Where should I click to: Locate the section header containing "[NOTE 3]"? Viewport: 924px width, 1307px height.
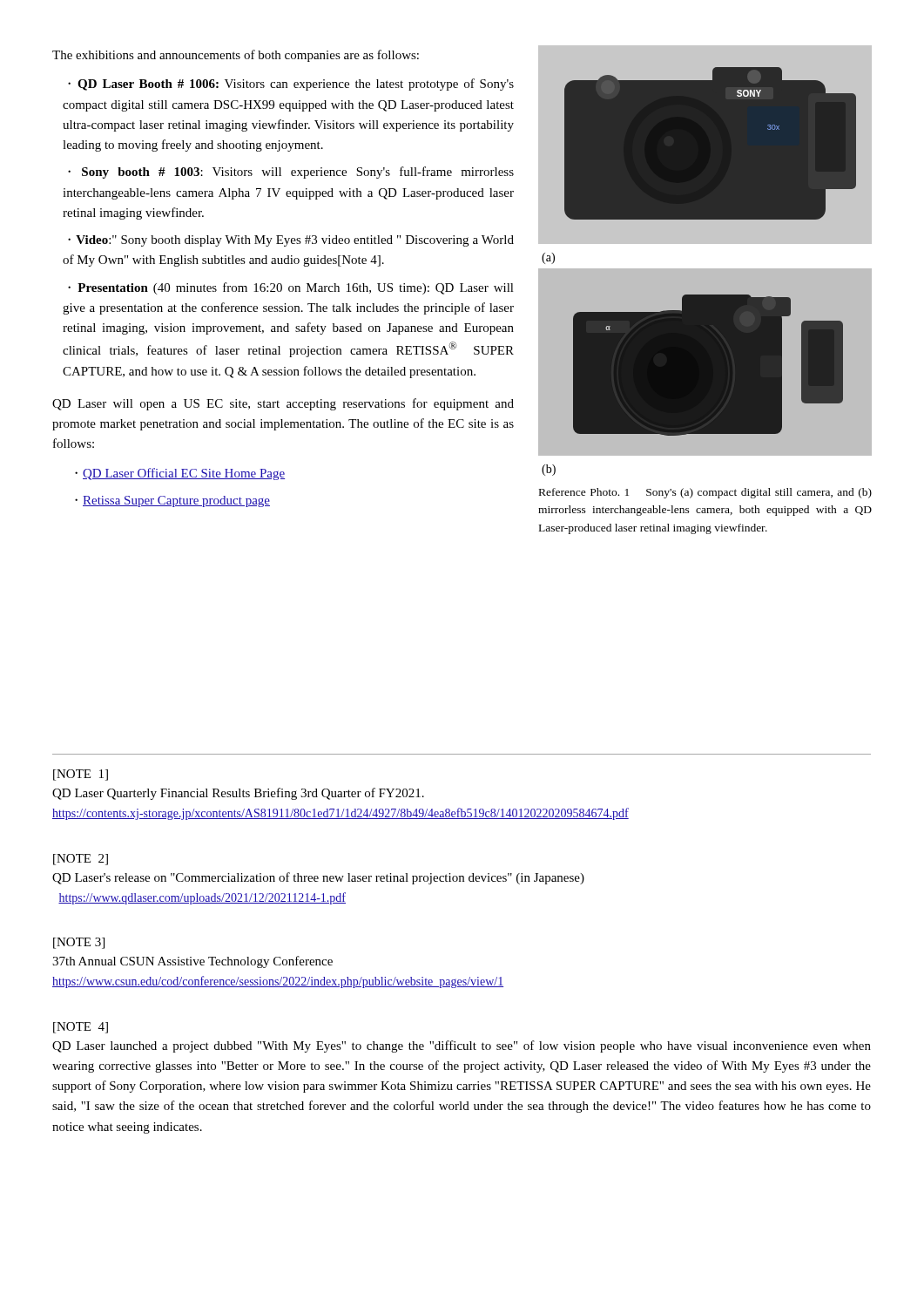click(79, 942)
